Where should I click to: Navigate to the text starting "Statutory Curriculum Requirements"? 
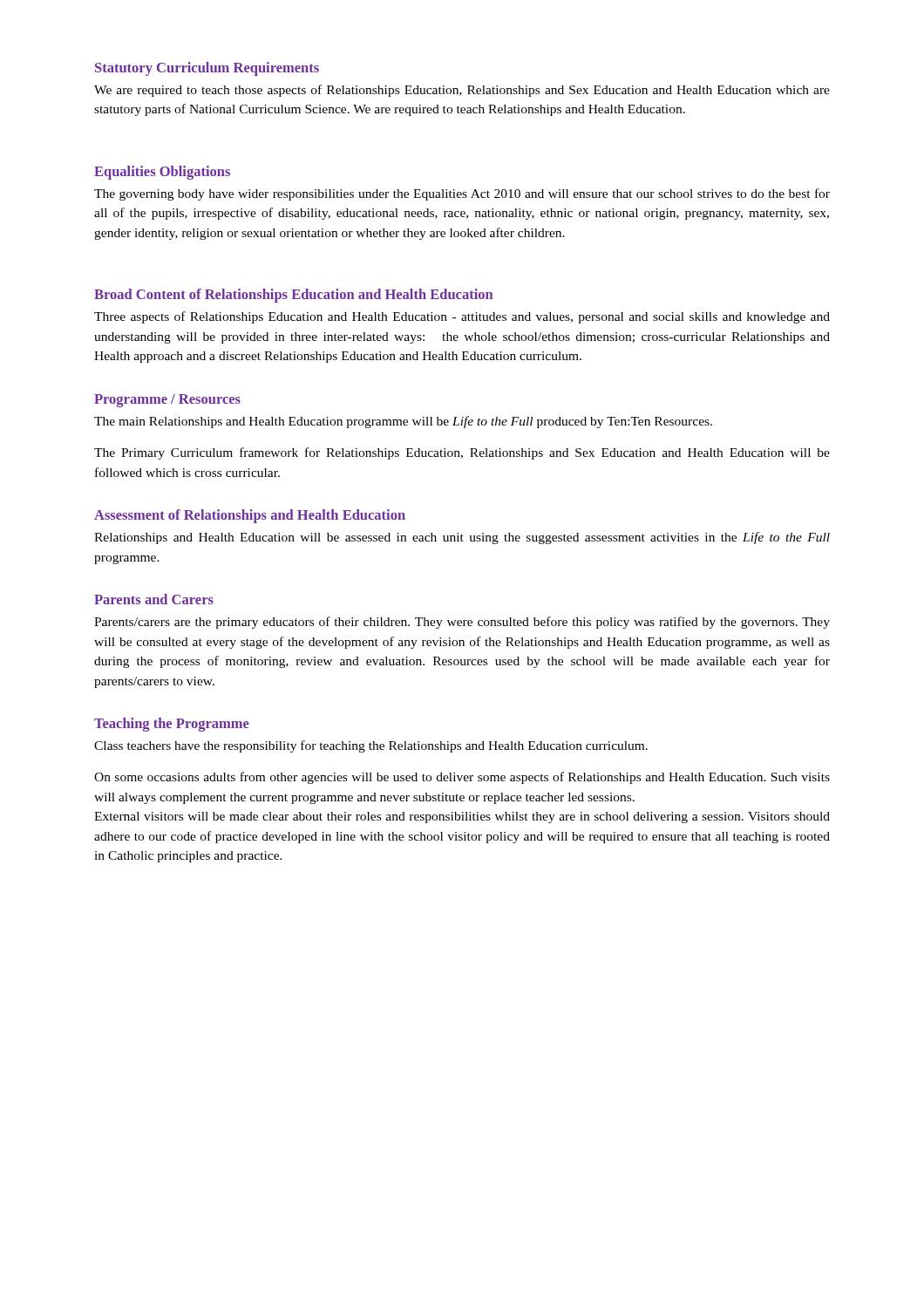207,68
